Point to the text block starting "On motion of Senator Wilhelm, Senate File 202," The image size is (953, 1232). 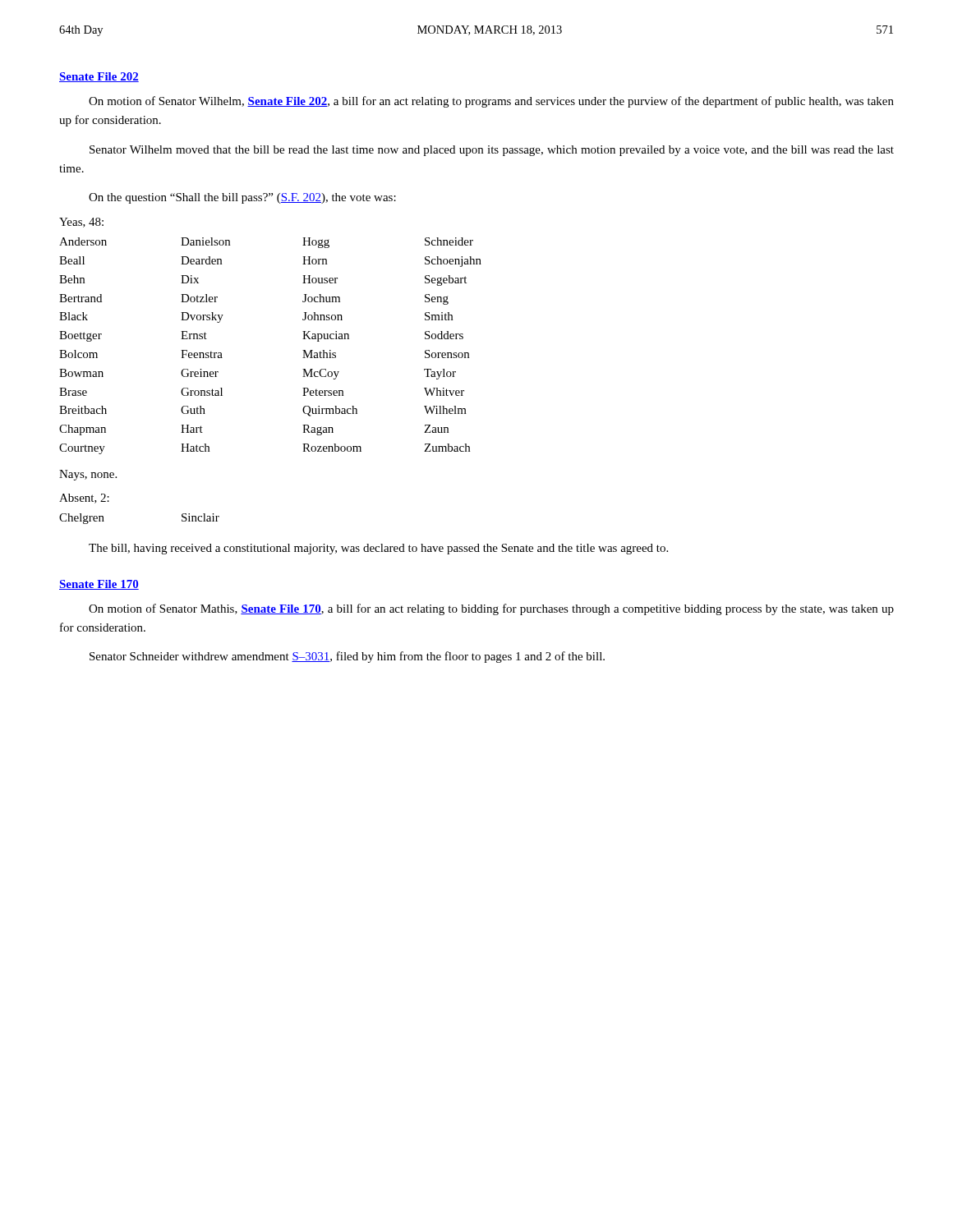[476, 111]
